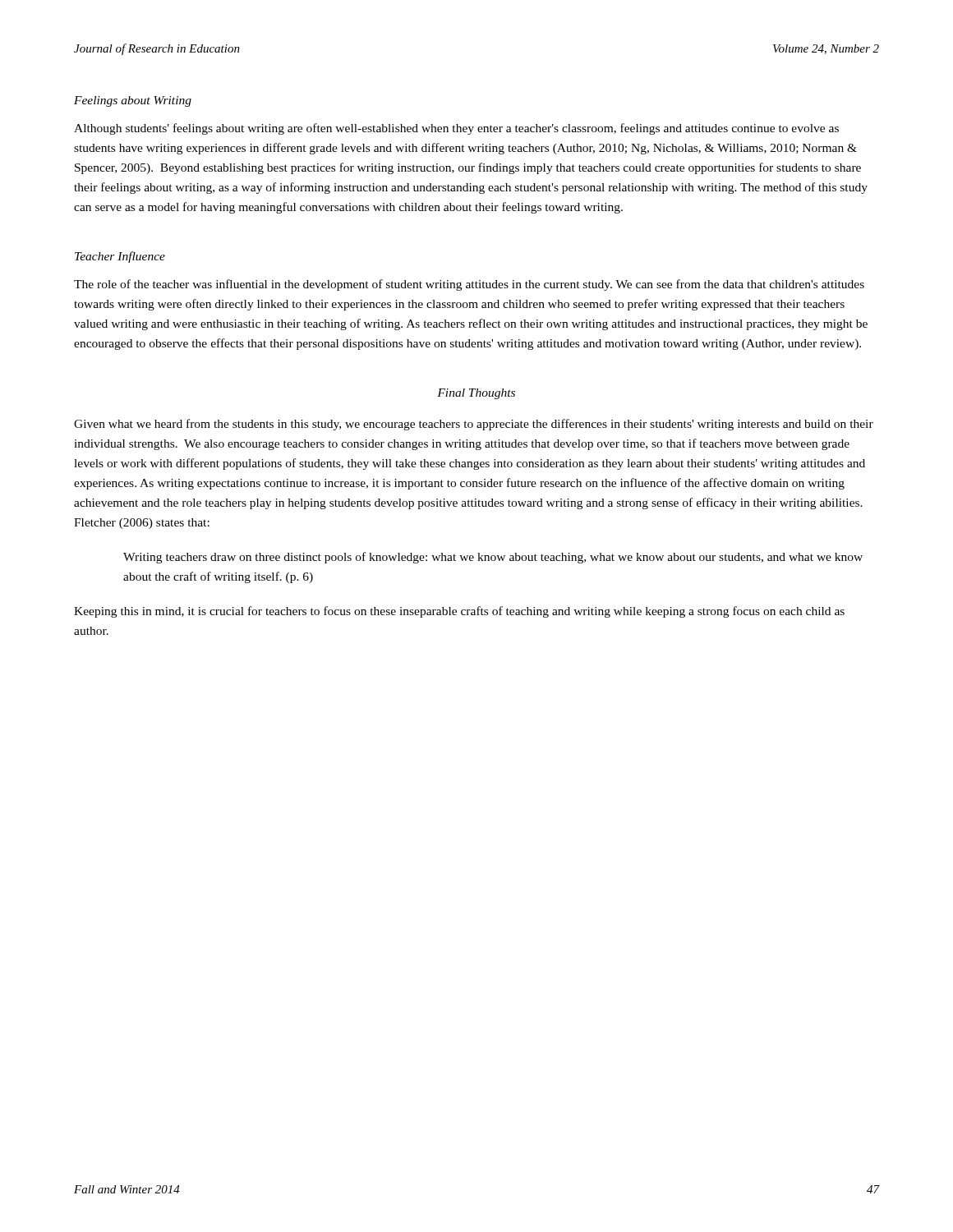Navigate to the element starting "Writing teachers draw on three distinct pools"

tap(493, 567)
